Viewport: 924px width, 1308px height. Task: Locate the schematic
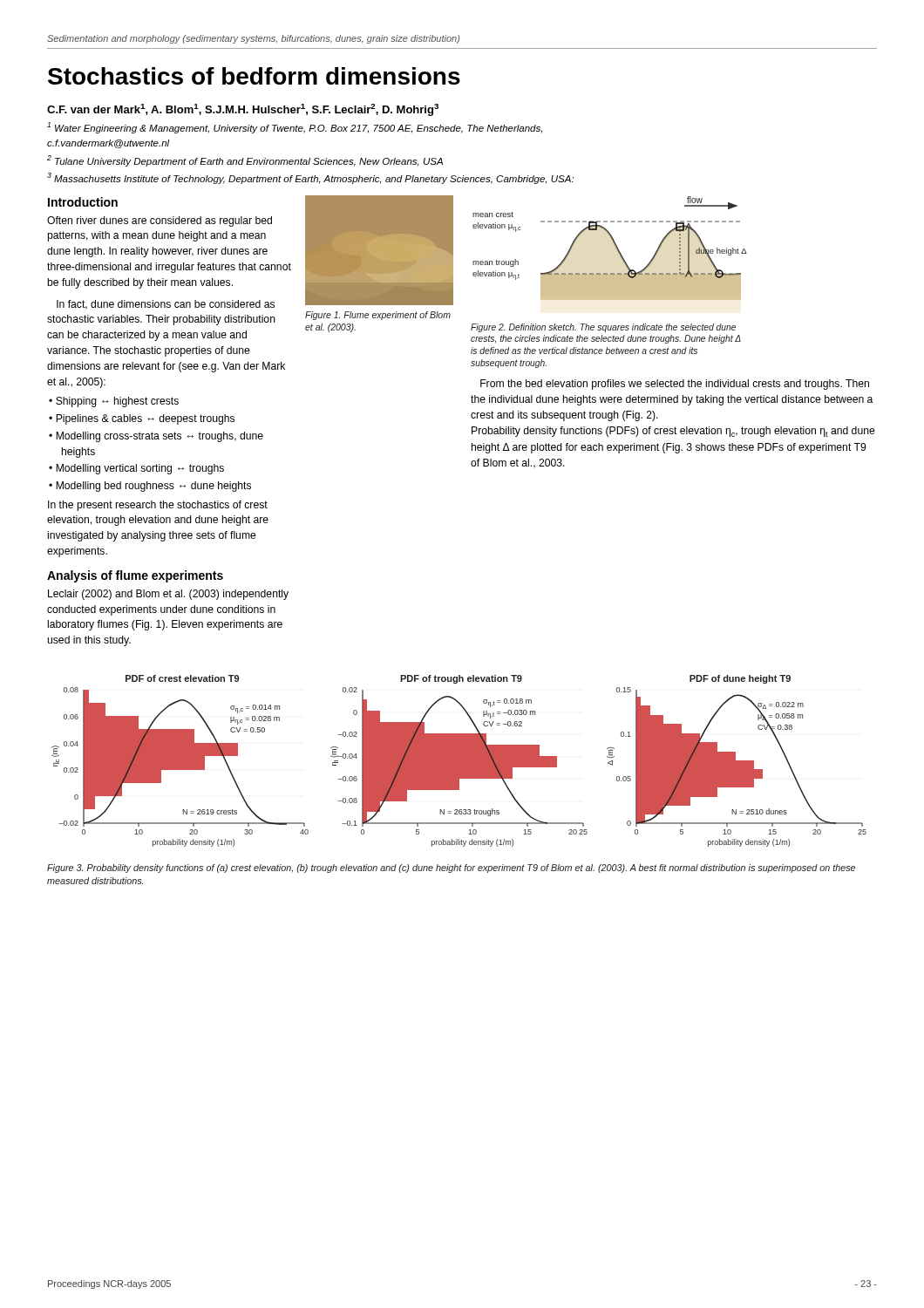coord(674,256)
